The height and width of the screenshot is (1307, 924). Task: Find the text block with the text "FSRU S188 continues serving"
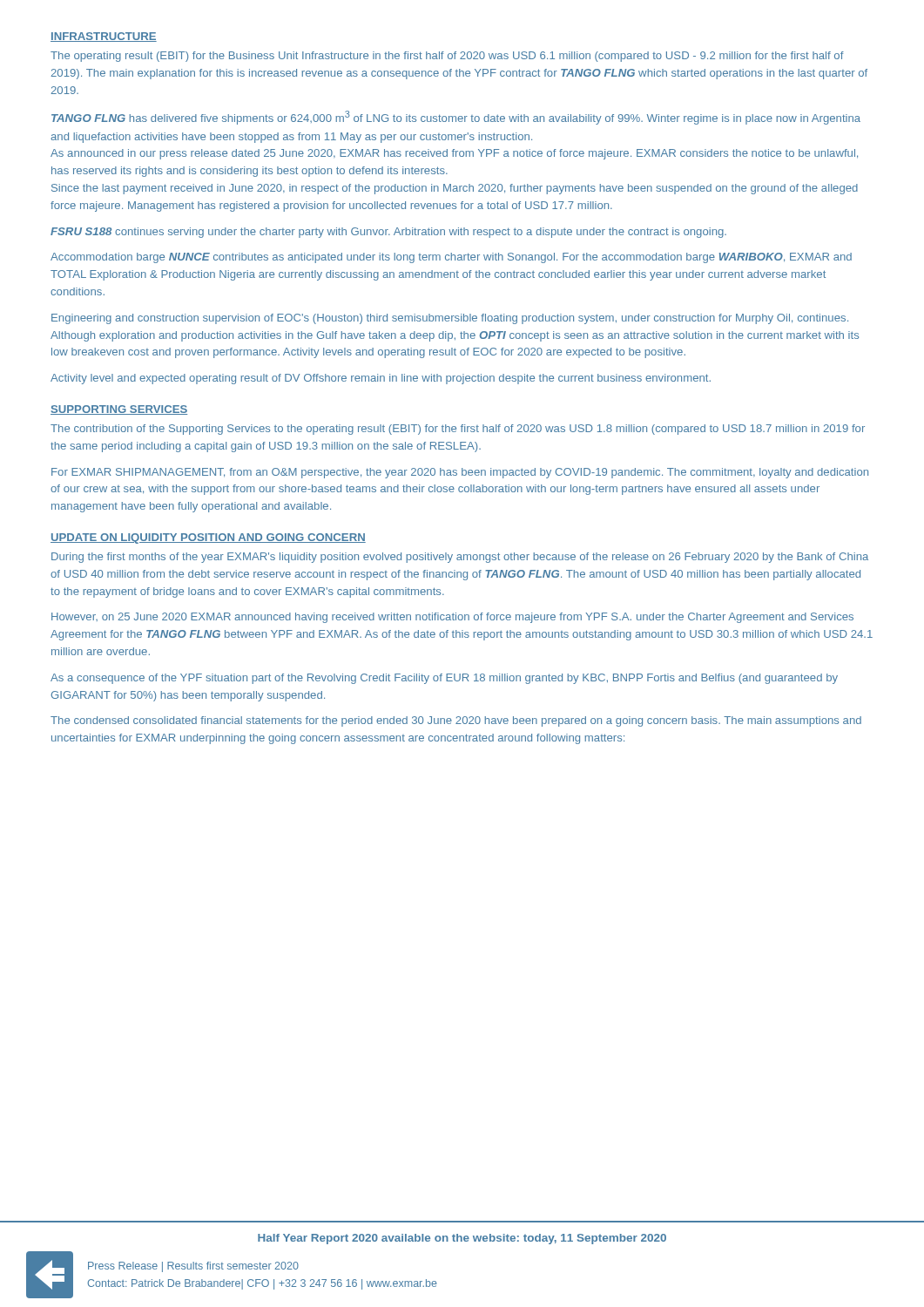pyautogui.click(x=389, y=231)
